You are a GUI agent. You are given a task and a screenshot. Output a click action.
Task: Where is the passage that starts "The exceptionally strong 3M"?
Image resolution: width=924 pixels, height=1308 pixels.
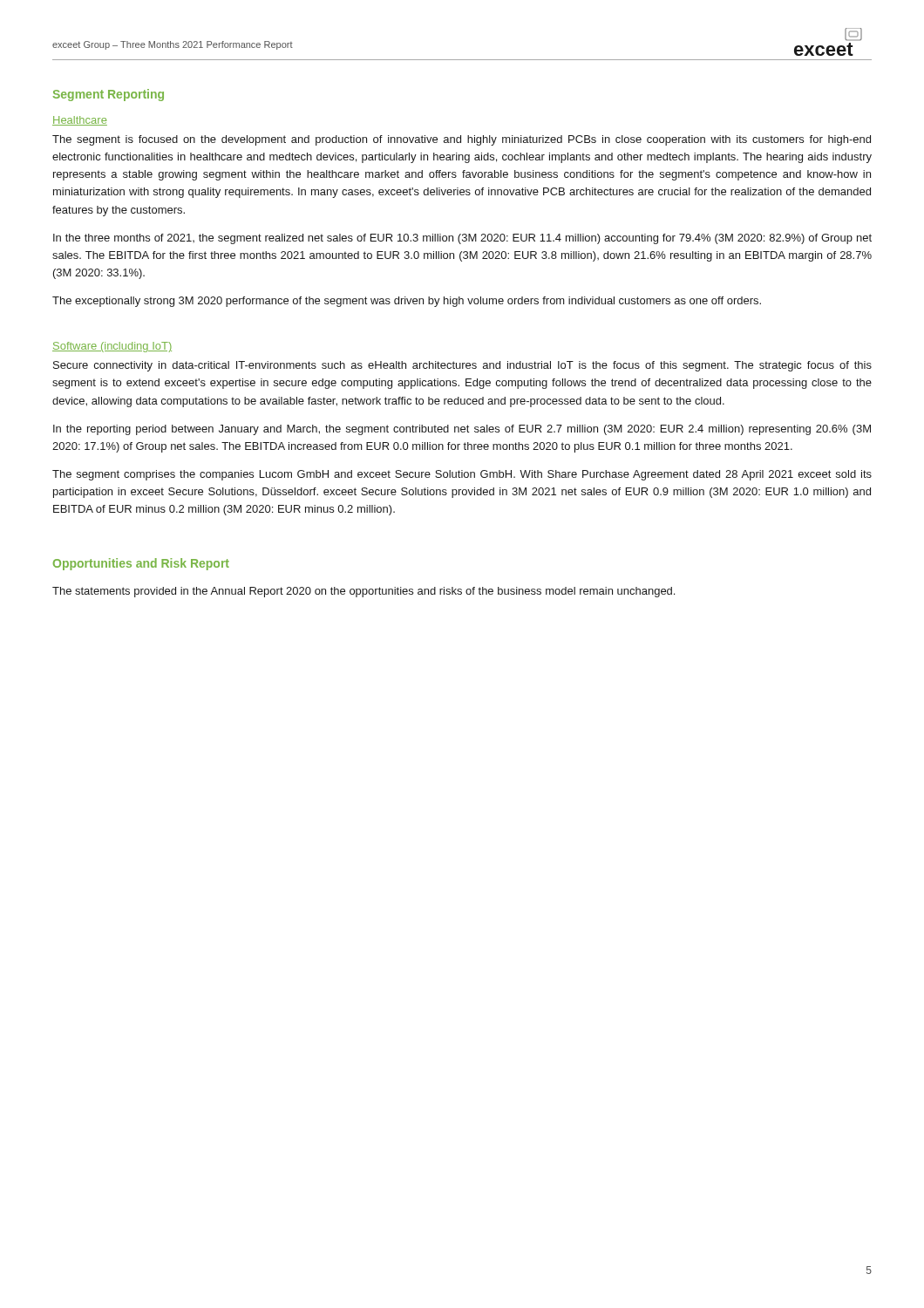click(x=407, y=301)
